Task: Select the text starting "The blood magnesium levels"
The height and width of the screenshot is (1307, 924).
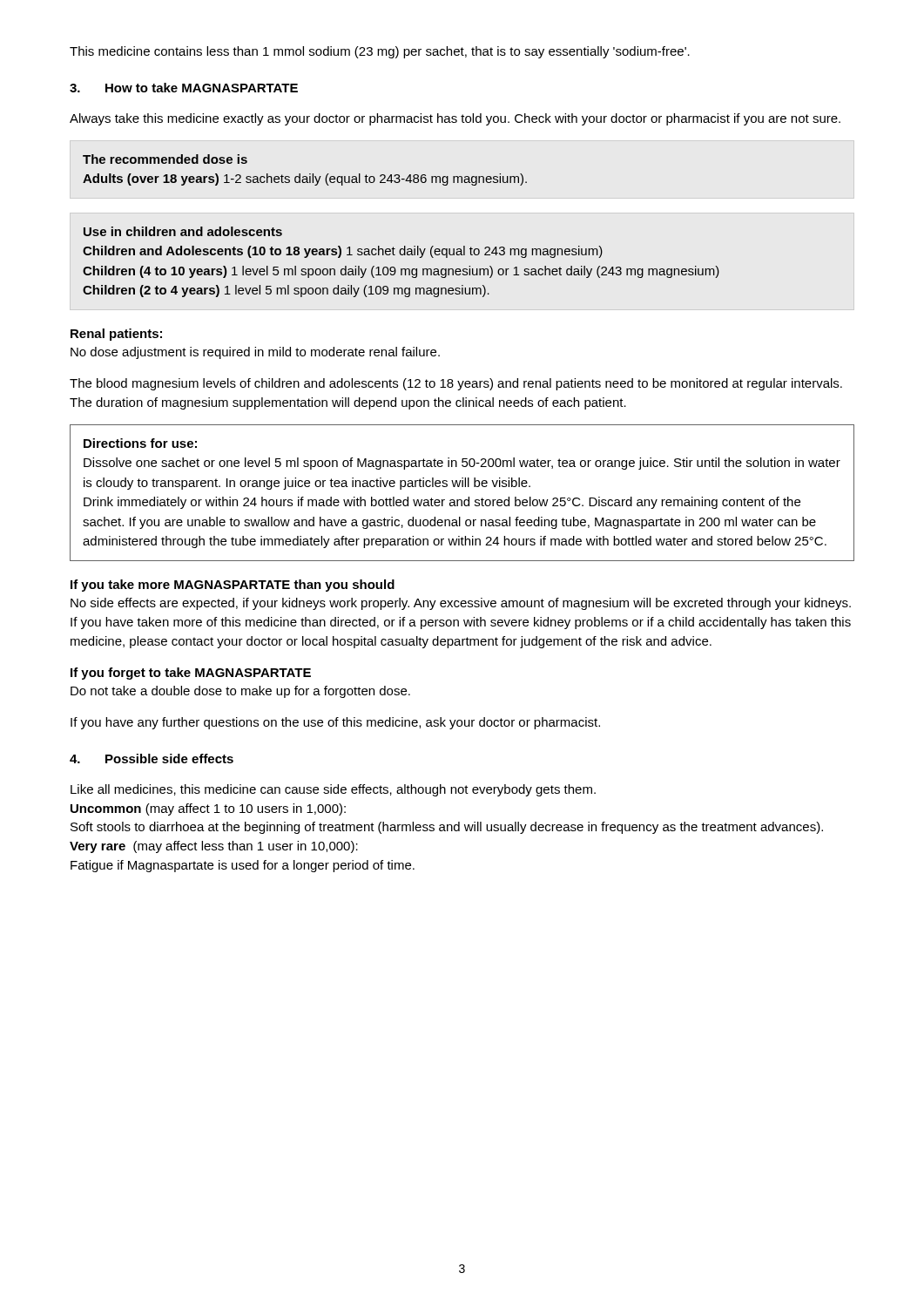Action: pyautogui.click(x=456, y=392)
